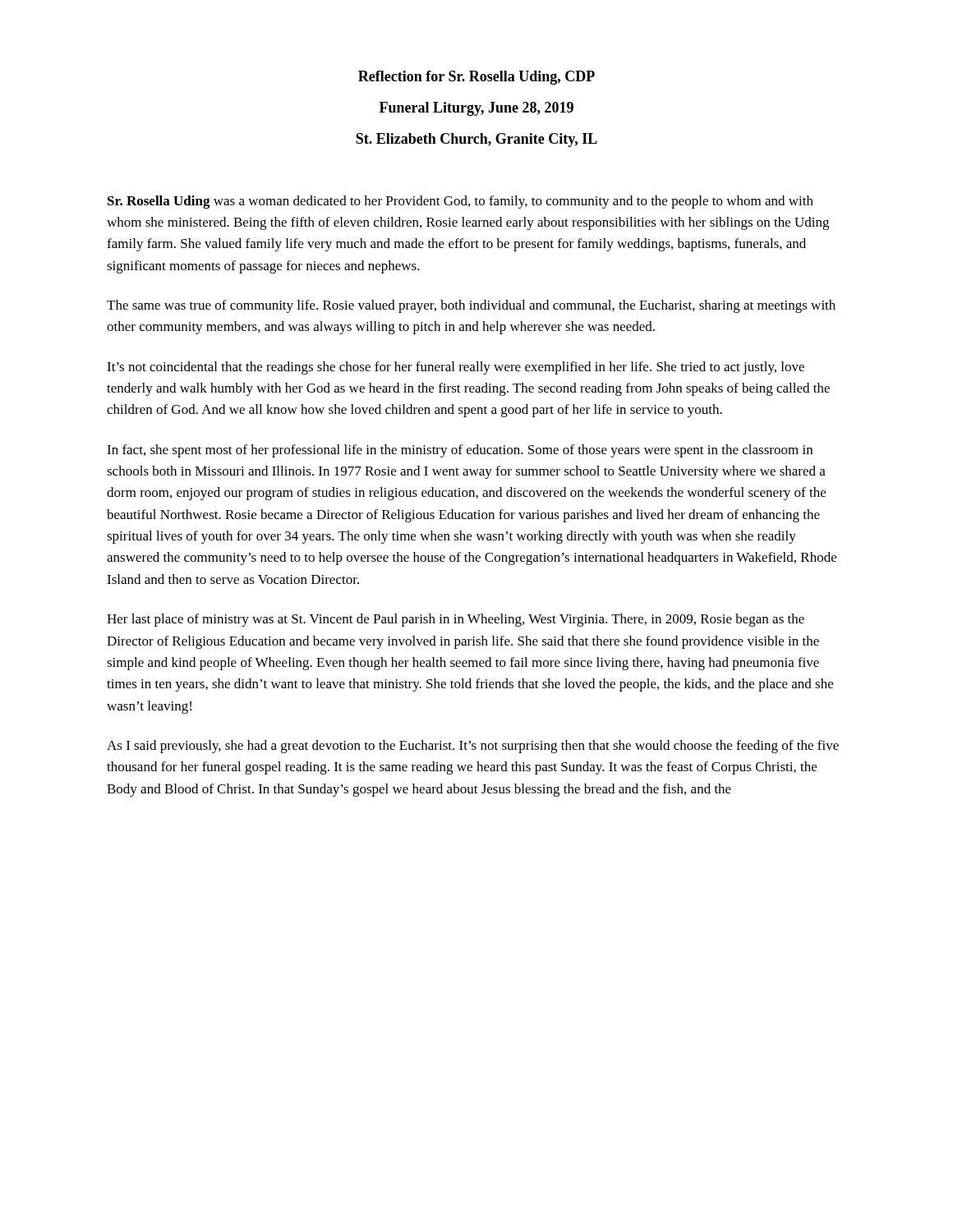Find the text block starting "St. Elizabeth Church, Granite City,"
The width and height of the screenshot is (953, 1232).
476,139
